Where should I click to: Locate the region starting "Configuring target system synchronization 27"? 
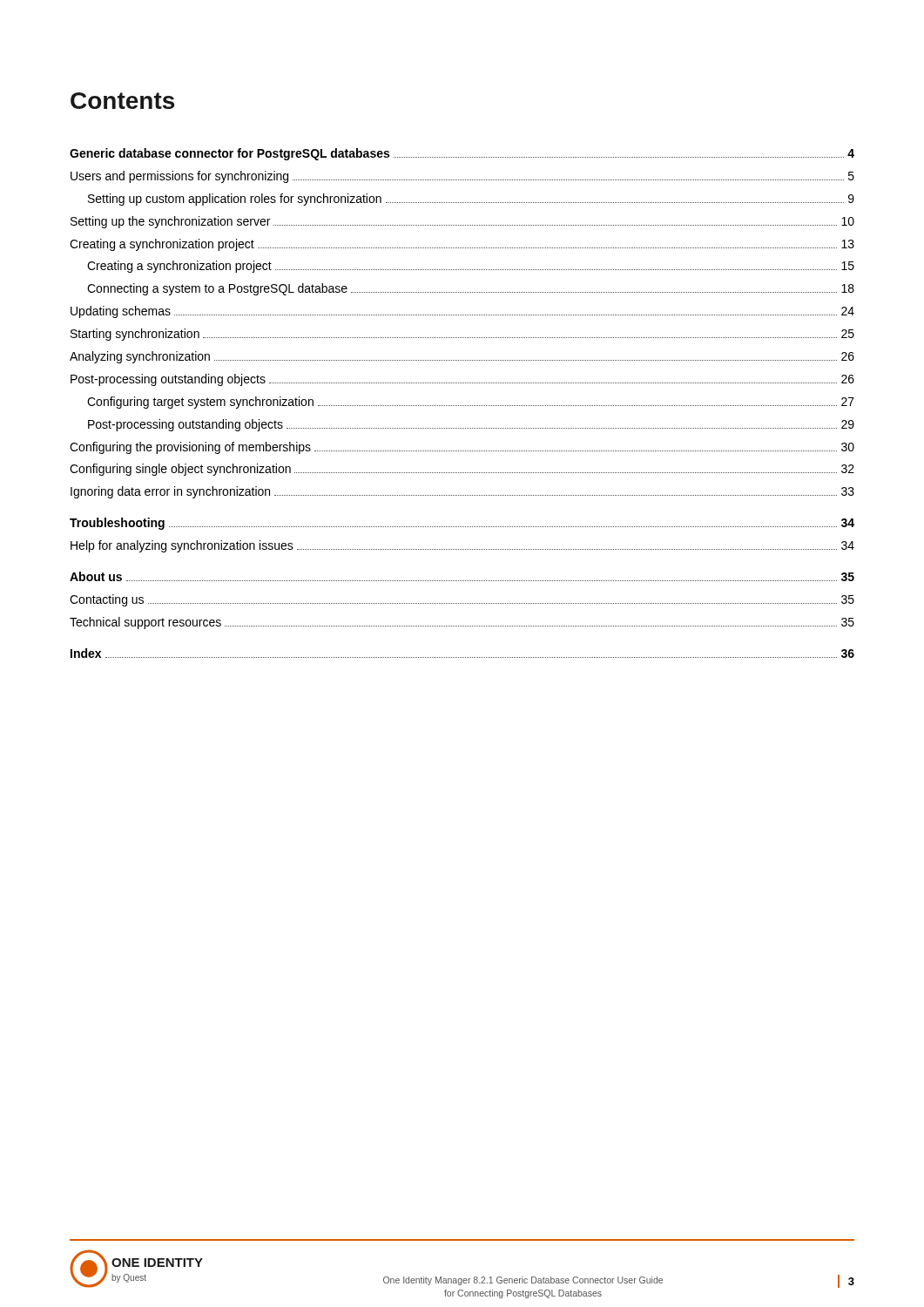[471, 402]
